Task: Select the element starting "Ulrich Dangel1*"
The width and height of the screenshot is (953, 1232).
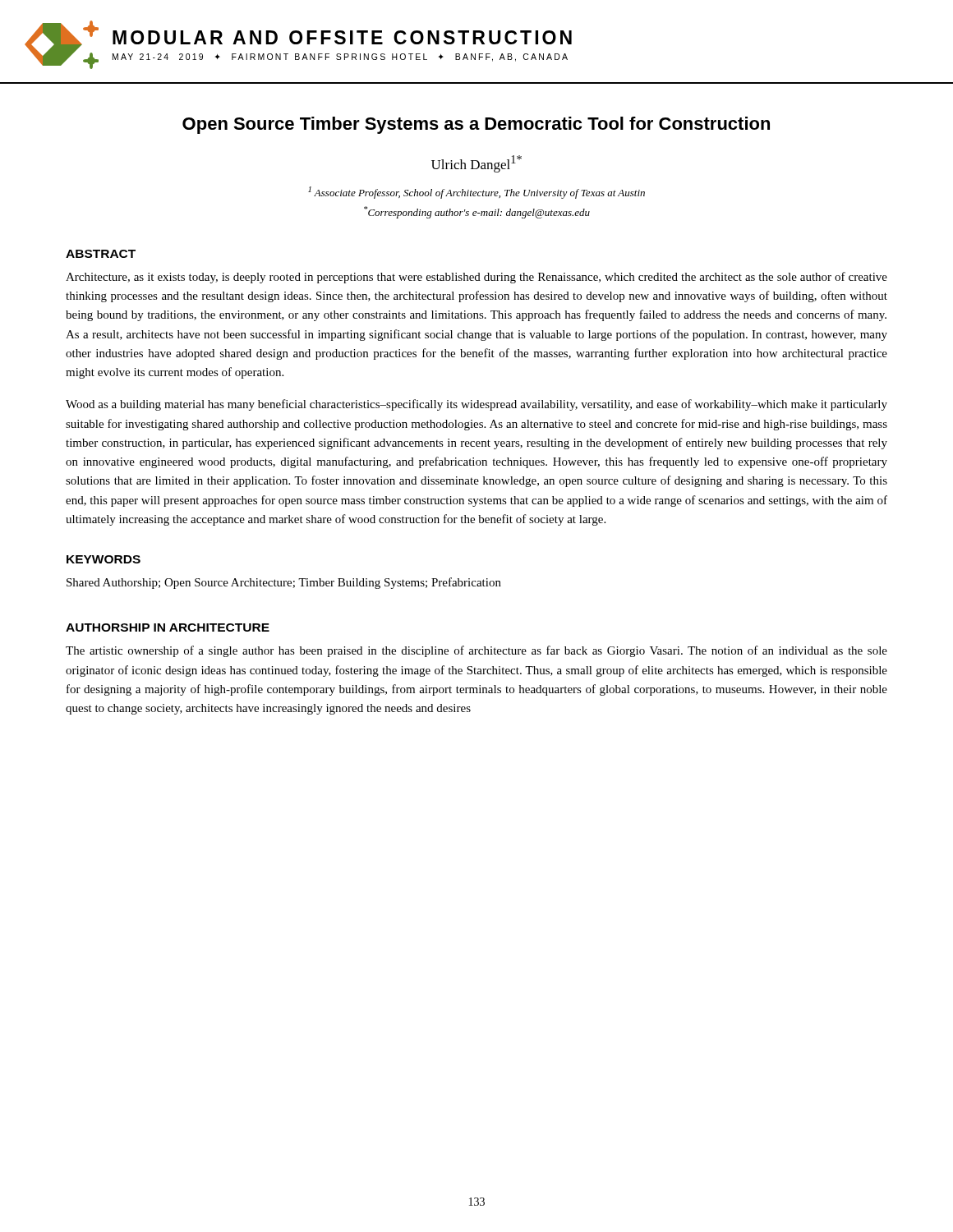Action: (476, 162)
